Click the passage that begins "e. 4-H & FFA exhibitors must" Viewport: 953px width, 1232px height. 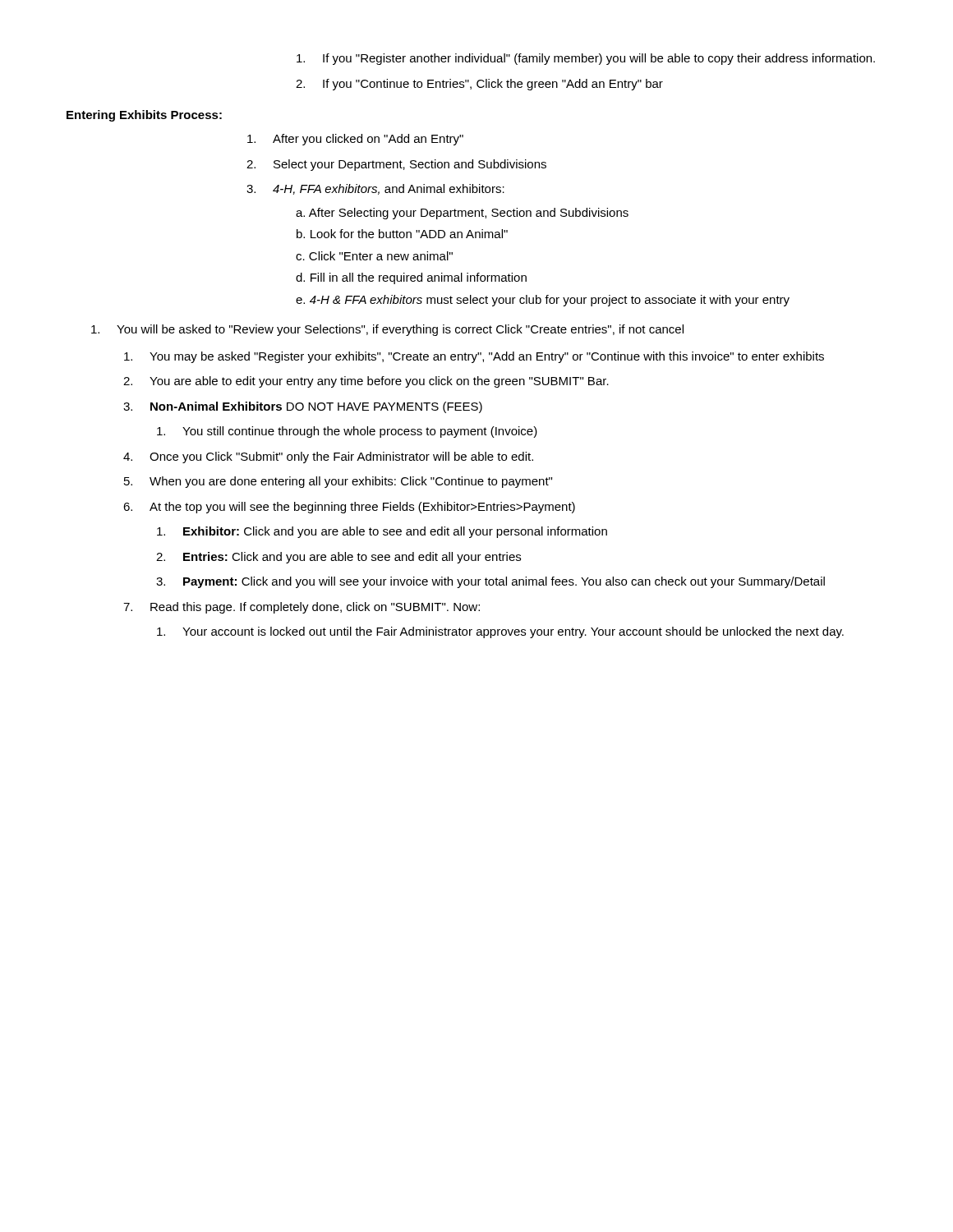point(543,299)
